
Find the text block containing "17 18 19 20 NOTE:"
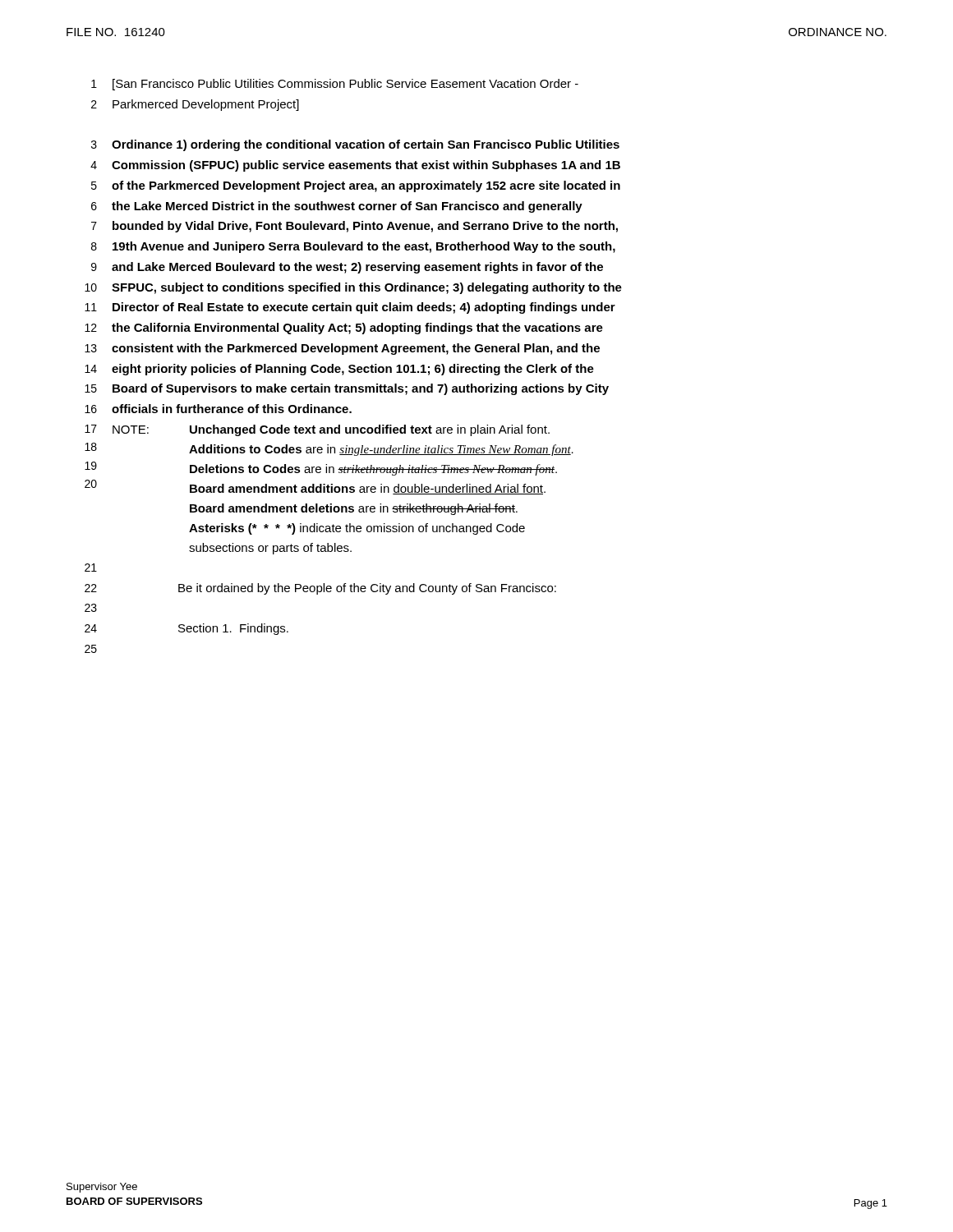click(x=476, y=488)
